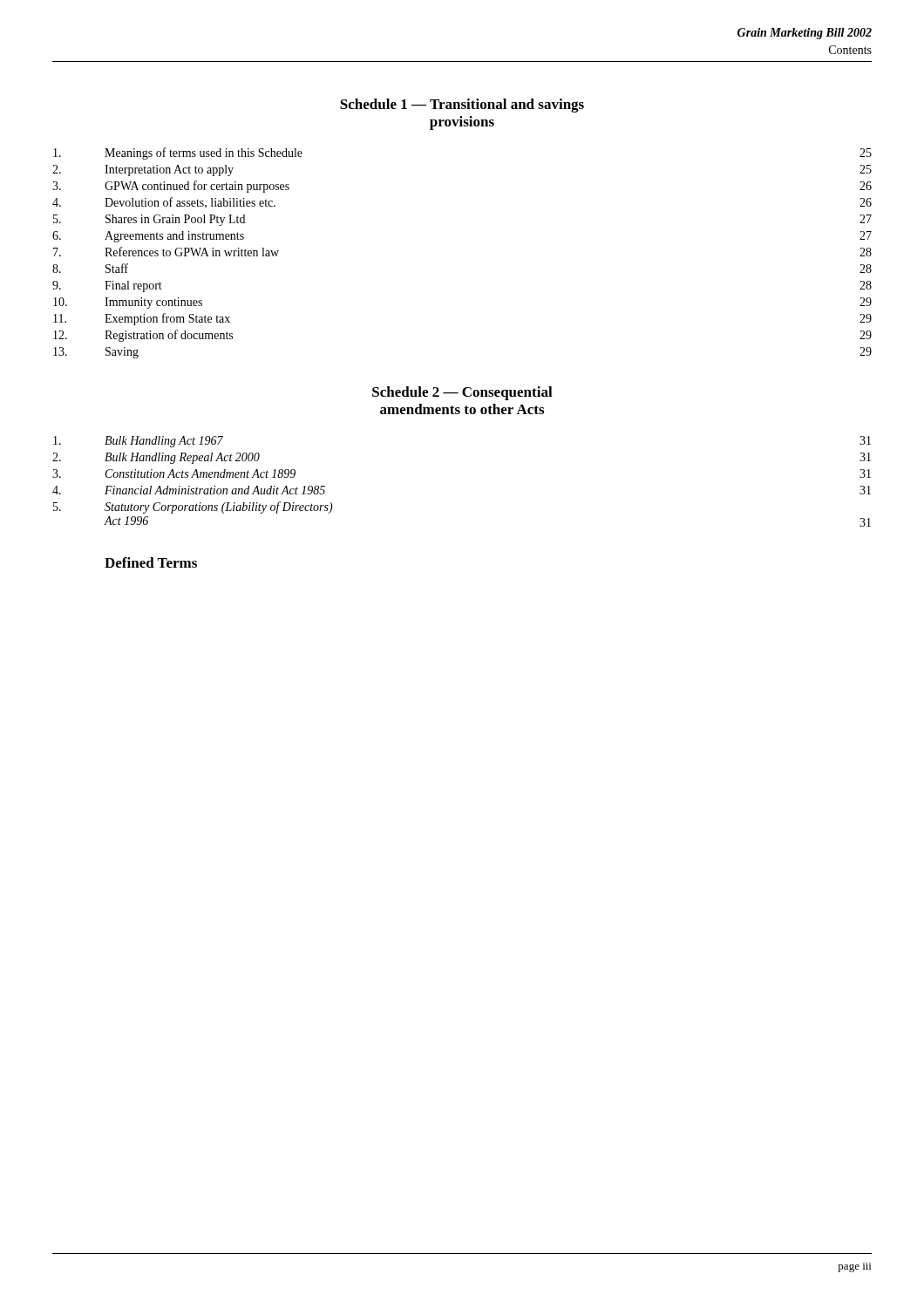The image size is (924, 1308).
Task: Locate the block starting "Schedule 1 — Transitional and savingsprovisions"
Action: click(x=462, y=113)
